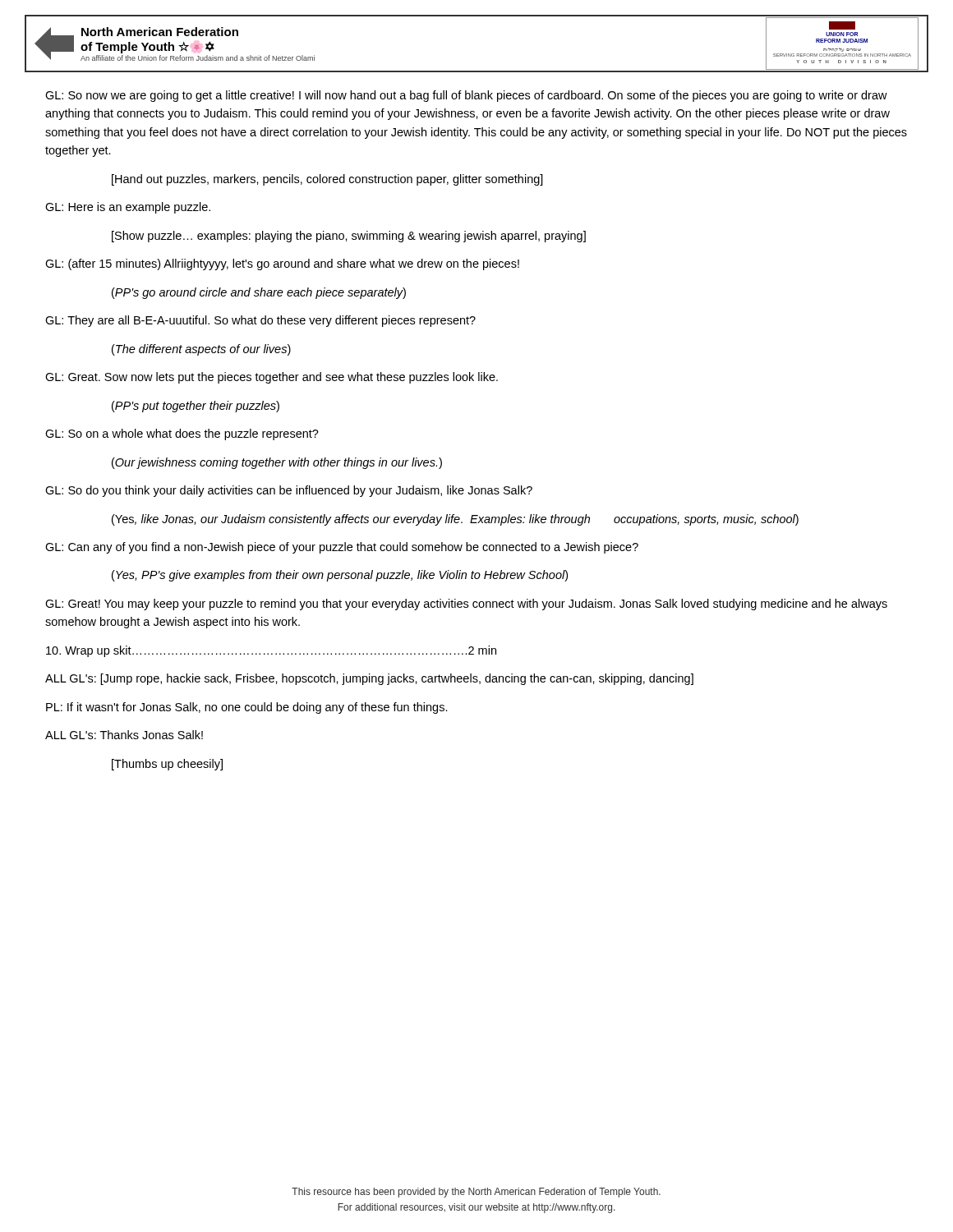Locate the text containing "[Thumbs up cheesily]"
Viewport: 953px width, 1232px height.
[167, 764]
